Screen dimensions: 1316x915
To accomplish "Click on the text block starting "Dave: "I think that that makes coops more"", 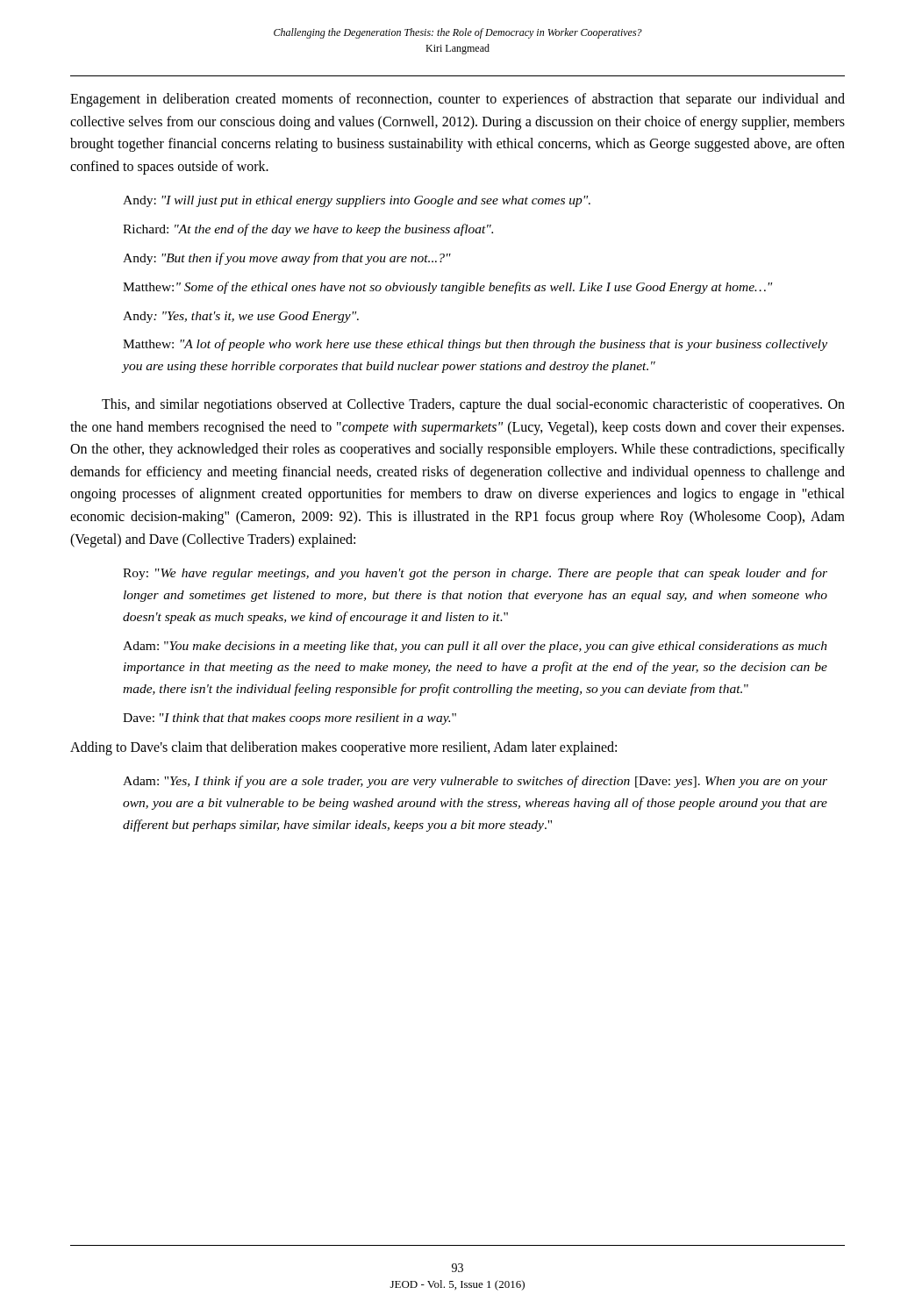I will (x=290, y=719).
